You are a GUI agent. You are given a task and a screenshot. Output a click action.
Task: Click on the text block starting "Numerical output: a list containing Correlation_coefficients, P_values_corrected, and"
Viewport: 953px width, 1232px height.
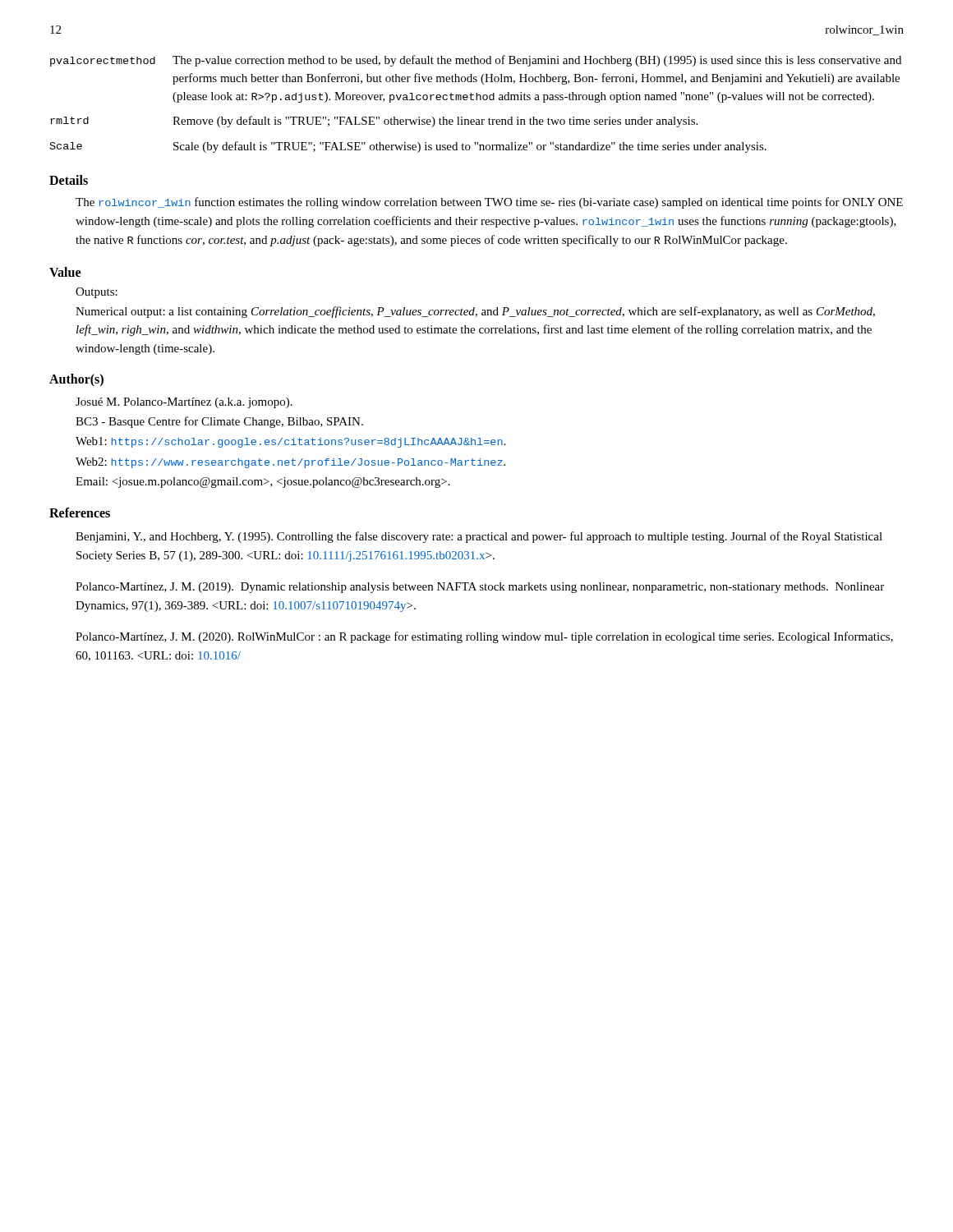(x=476, y=329)
